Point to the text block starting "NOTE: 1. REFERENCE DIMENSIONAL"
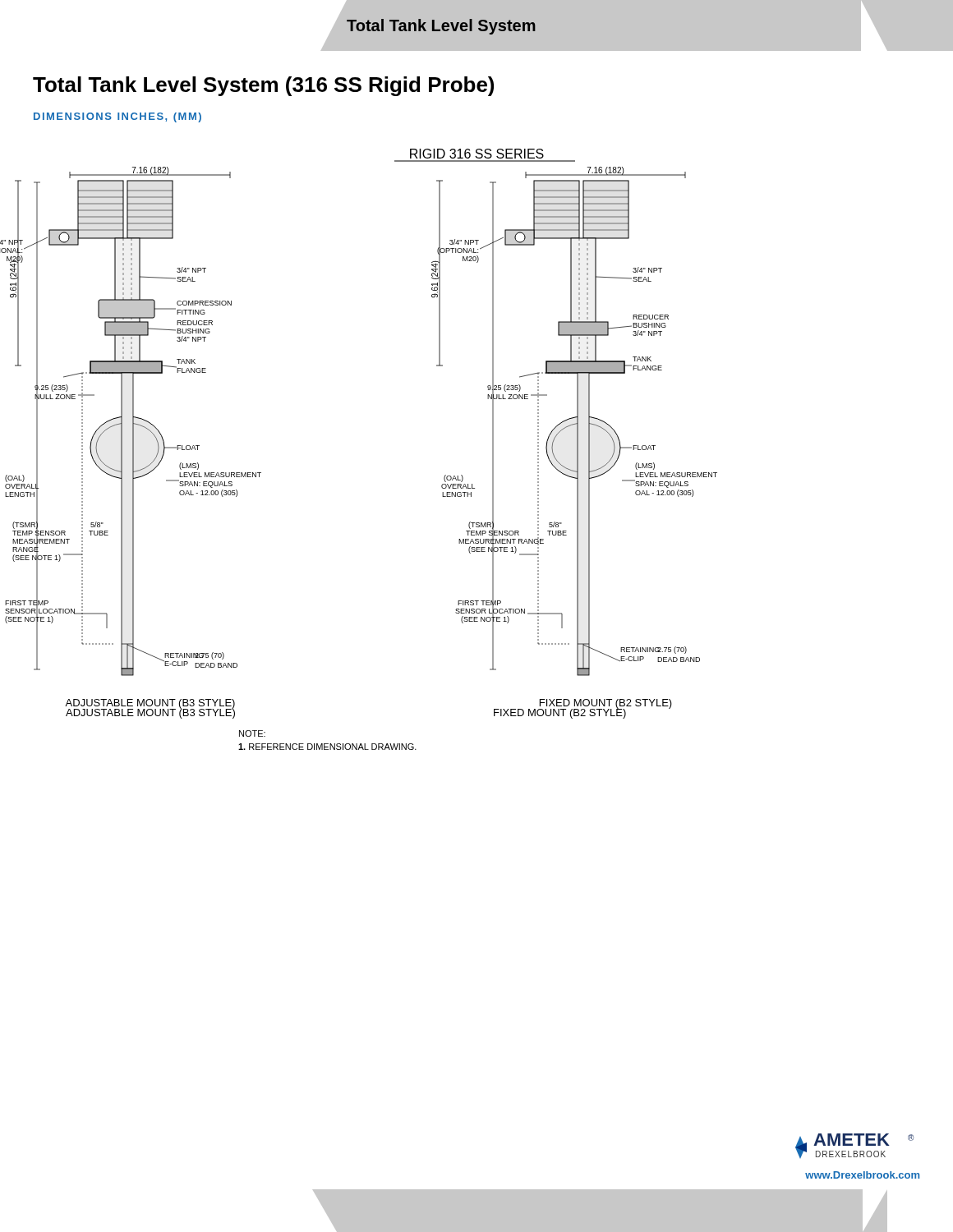Image resolution: width=953 pixels, height=1232 pixels. pos(328,740)
